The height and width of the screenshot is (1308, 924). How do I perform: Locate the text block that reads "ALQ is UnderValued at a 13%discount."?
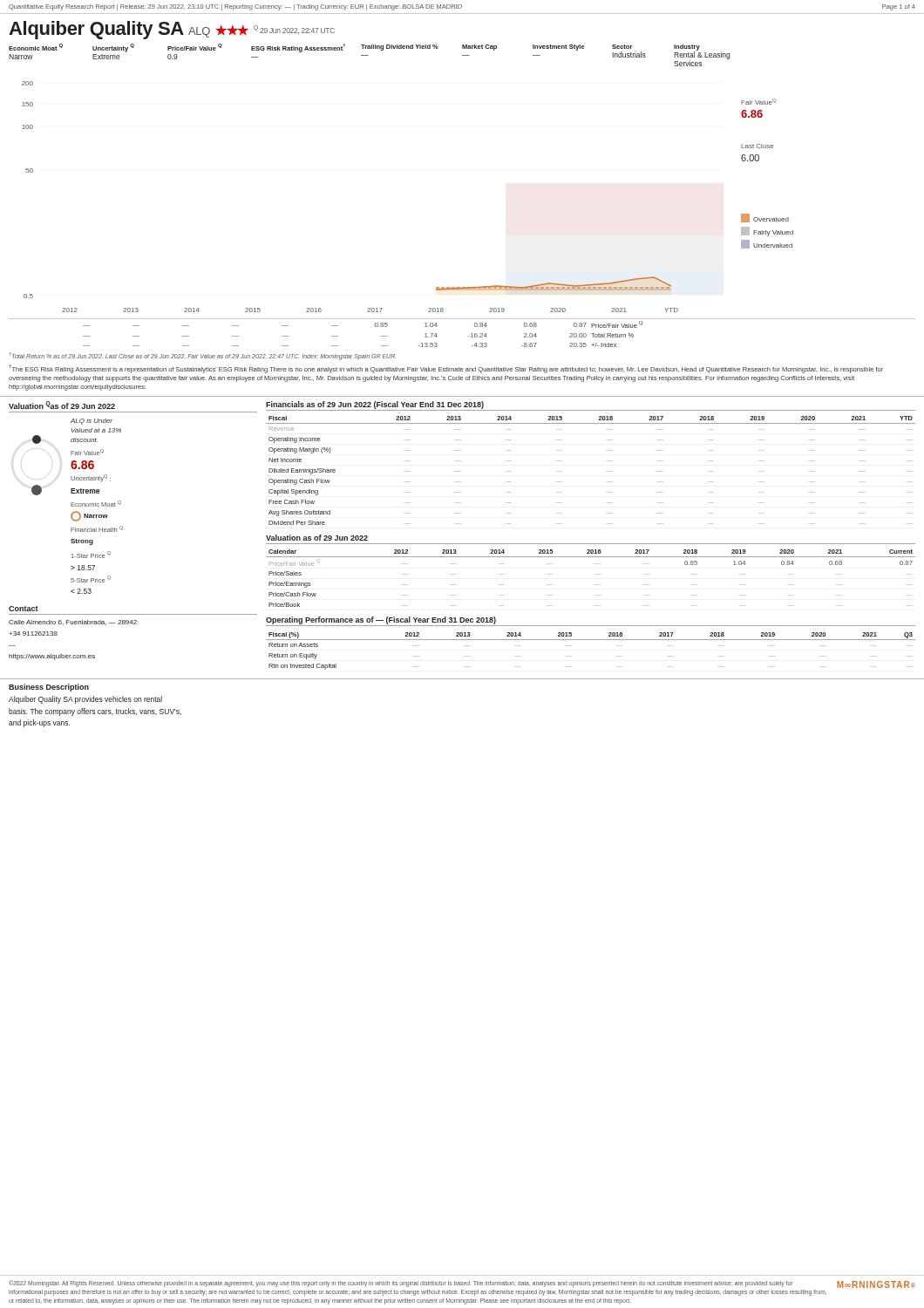(92, 422)
